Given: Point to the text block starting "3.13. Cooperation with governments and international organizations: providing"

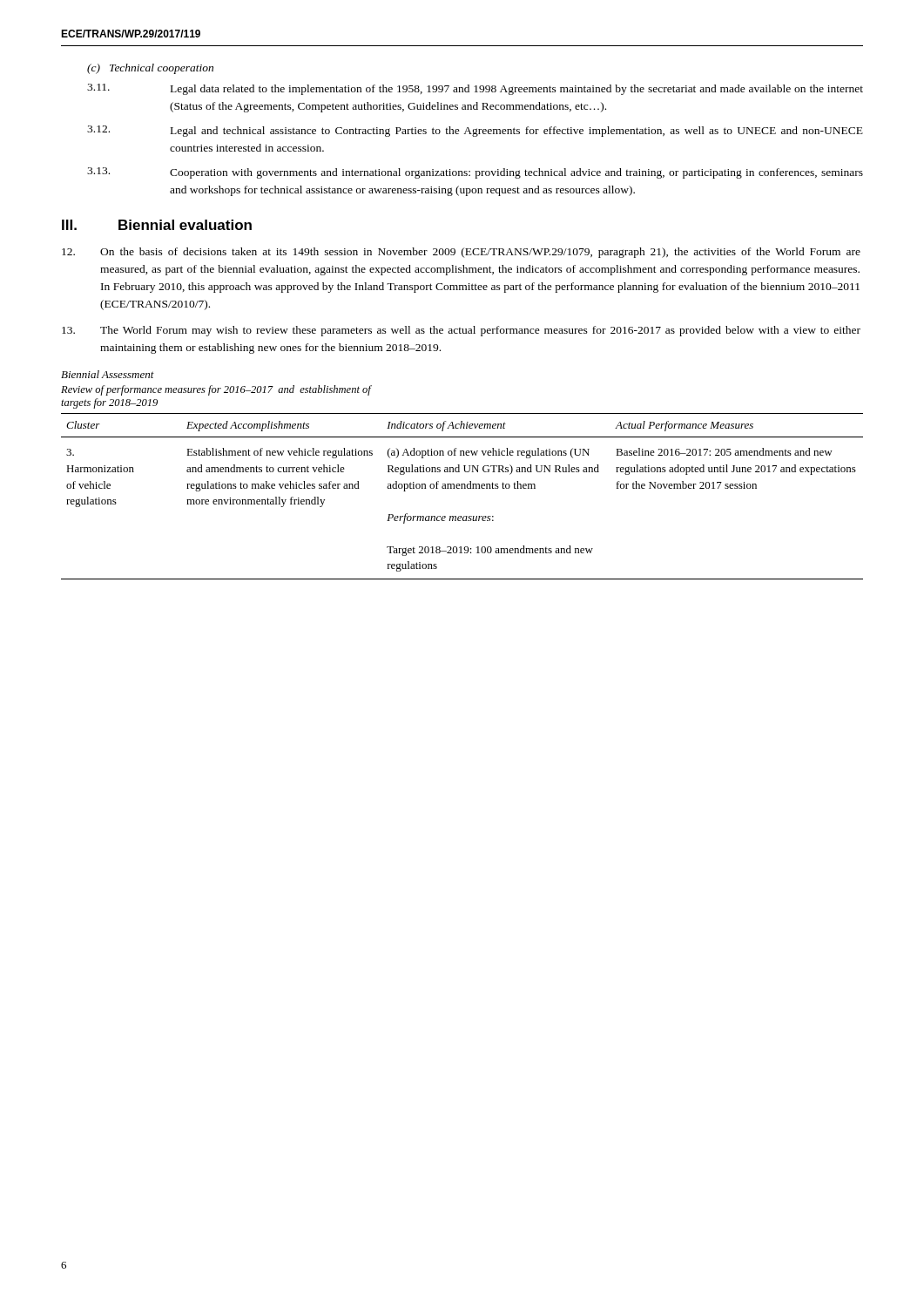Looking at the screenshot, I should [462, 181].
